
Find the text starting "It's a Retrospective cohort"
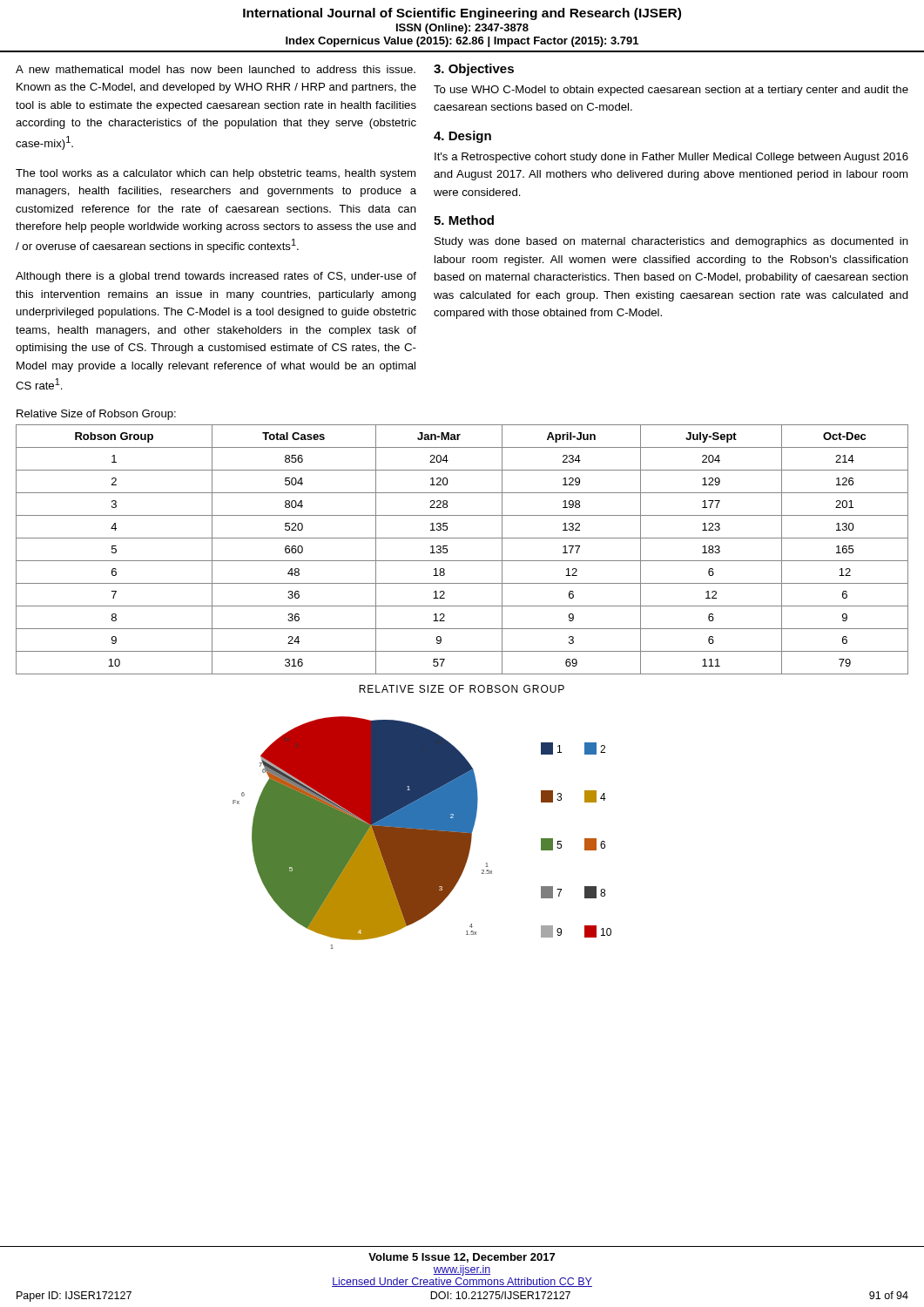point(671,174)
